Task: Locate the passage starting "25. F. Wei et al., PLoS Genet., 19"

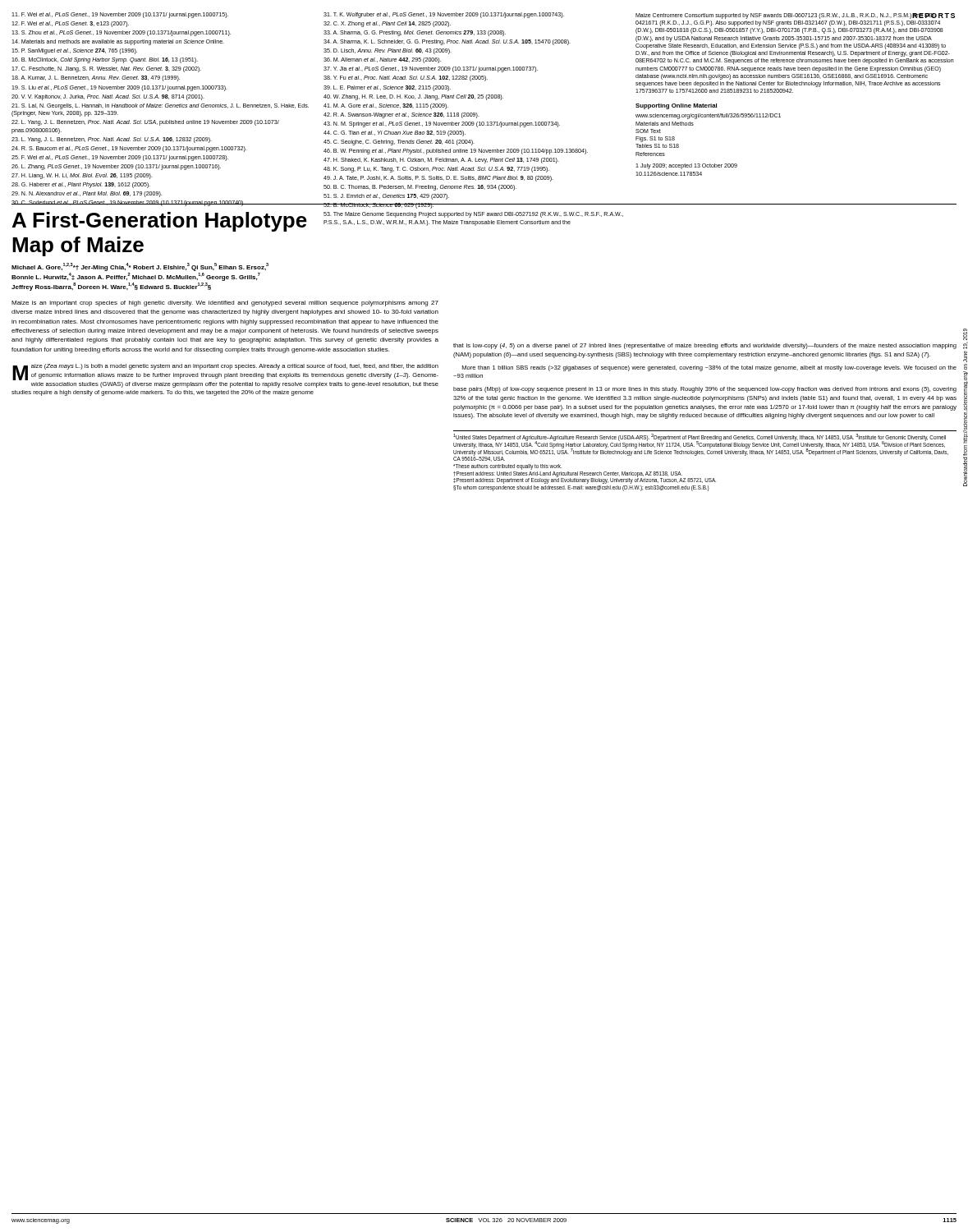Action: pos(120,158)
